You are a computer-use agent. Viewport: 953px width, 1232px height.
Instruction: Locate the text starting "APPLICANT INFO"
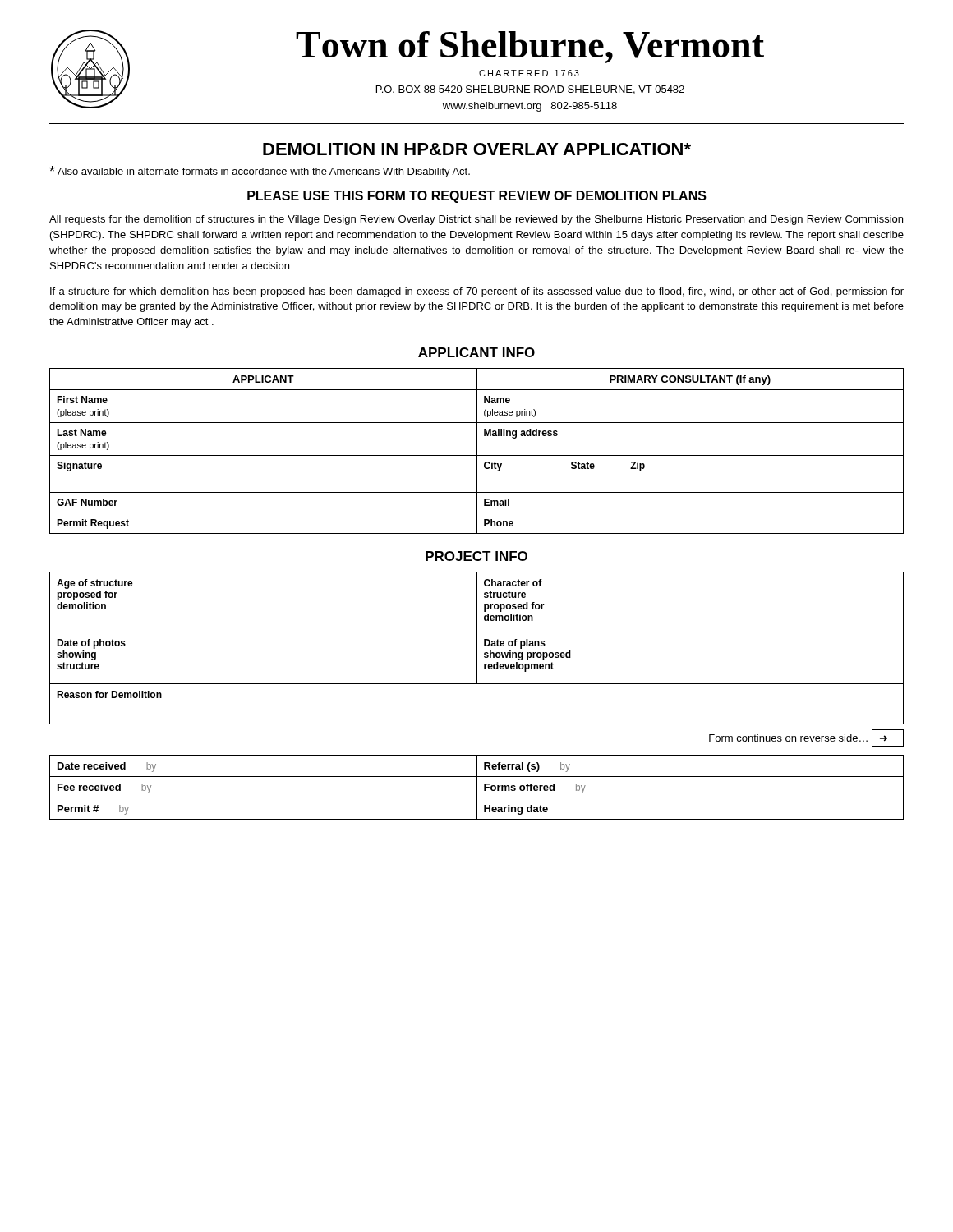(476, 353)
